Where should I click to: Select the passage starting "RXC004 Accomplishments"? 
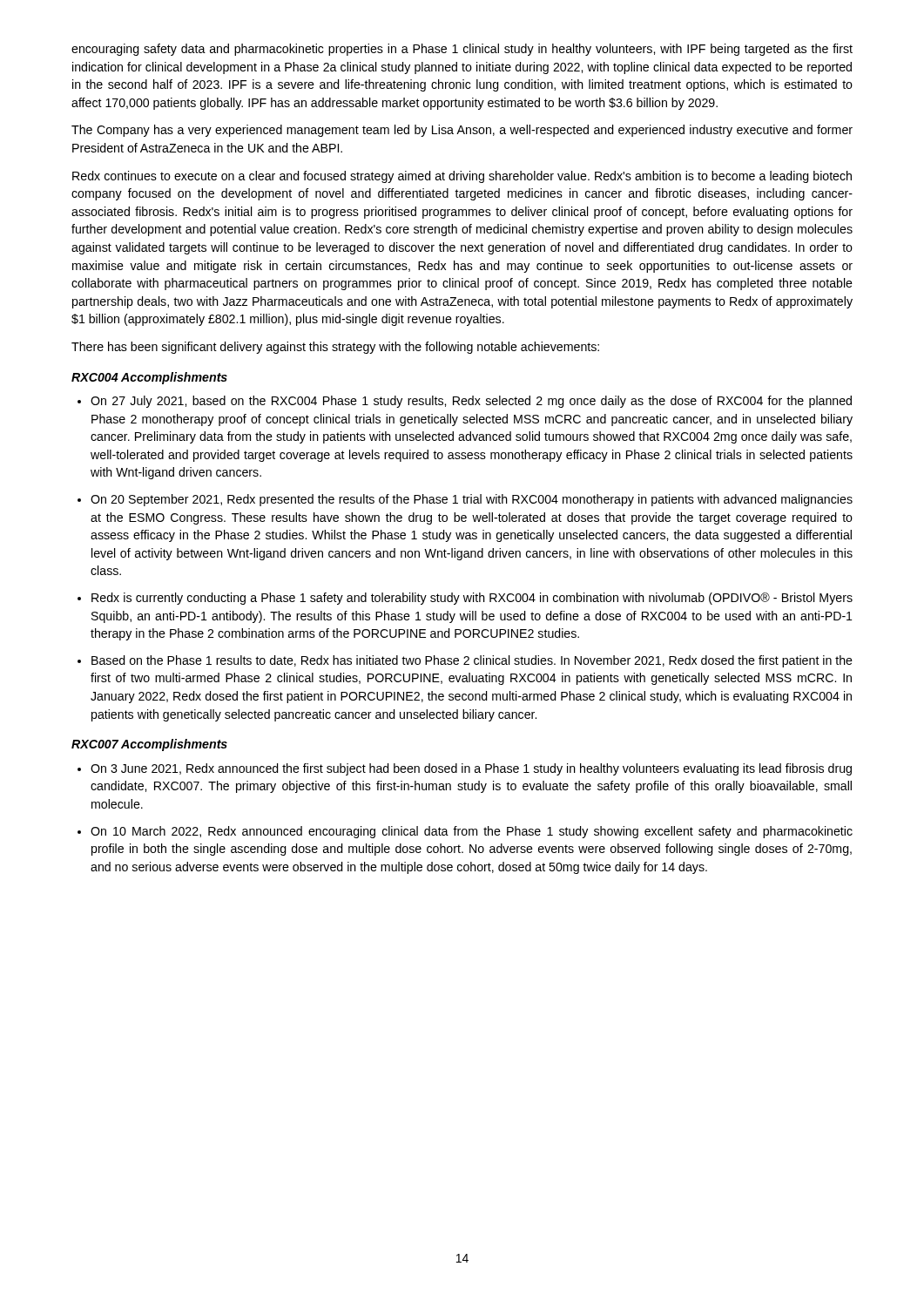click(x=149, y=377)
